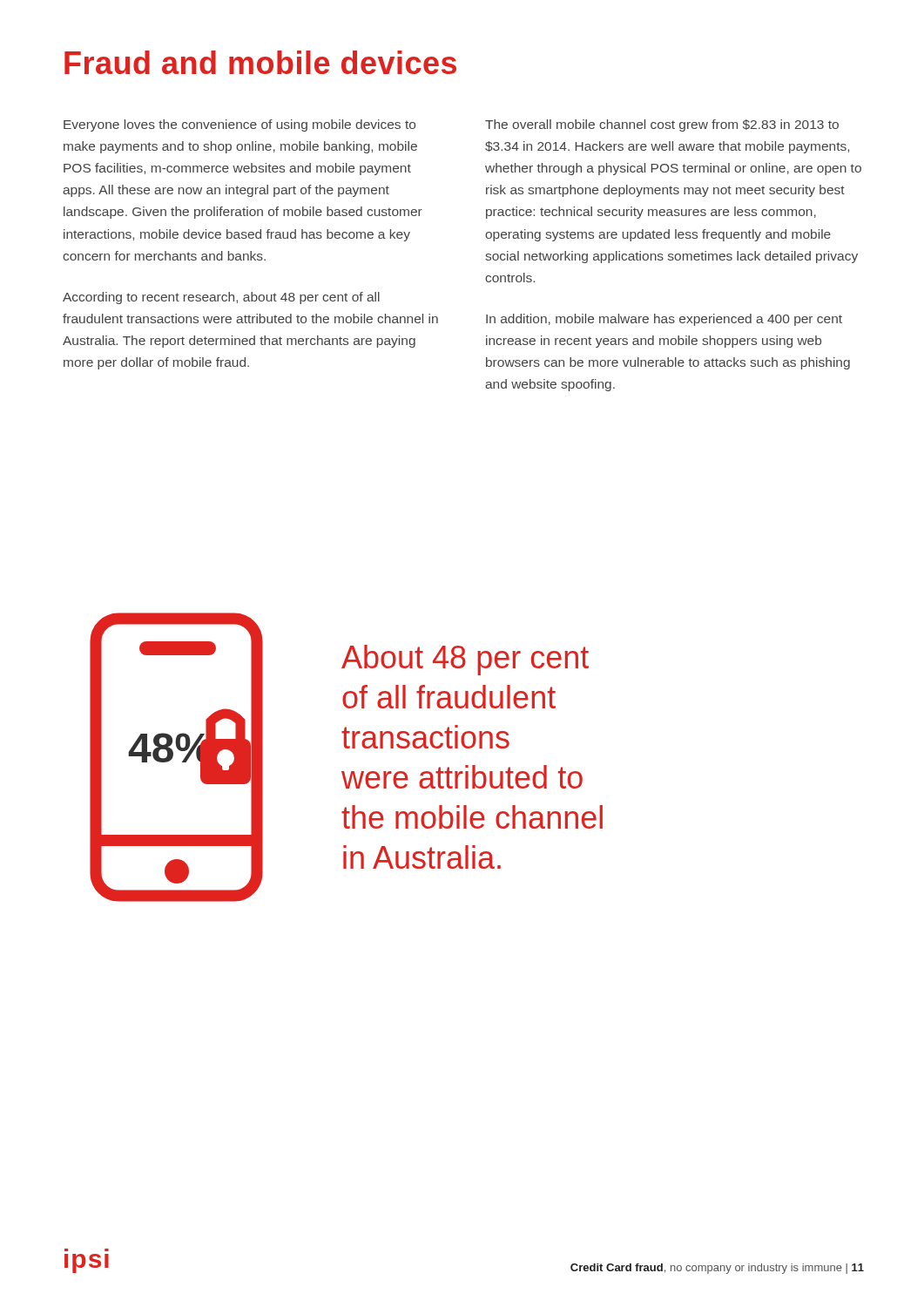Viewport: 924px width, 1307px height.
Task: Find the title that says "Fraud and mobile devices"
Action: [260, 63]
